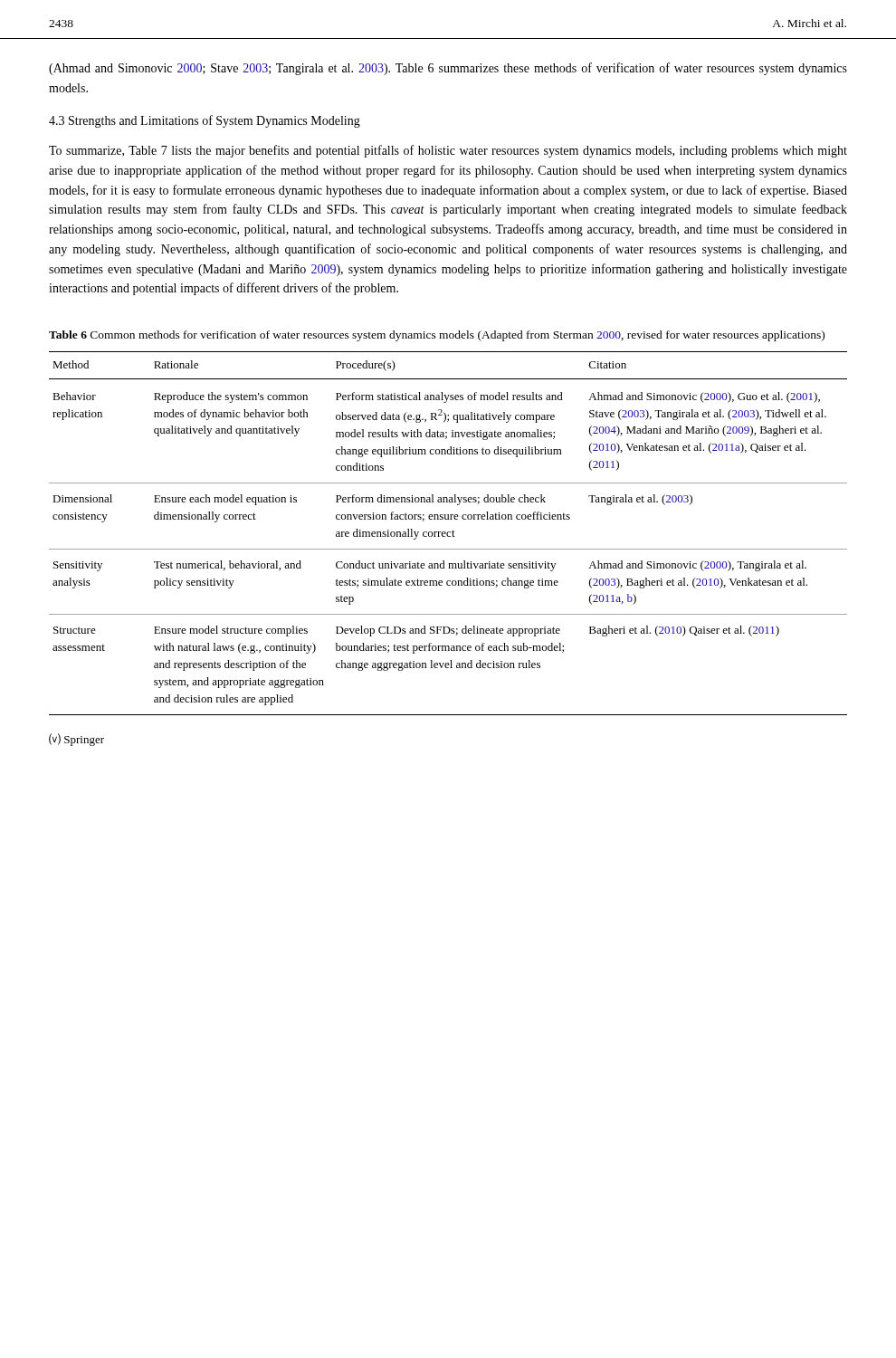Locate the text block containing "(Ahmad and Simonovic"
This screenshot has width=896, height=1358.
pos(448,78)
